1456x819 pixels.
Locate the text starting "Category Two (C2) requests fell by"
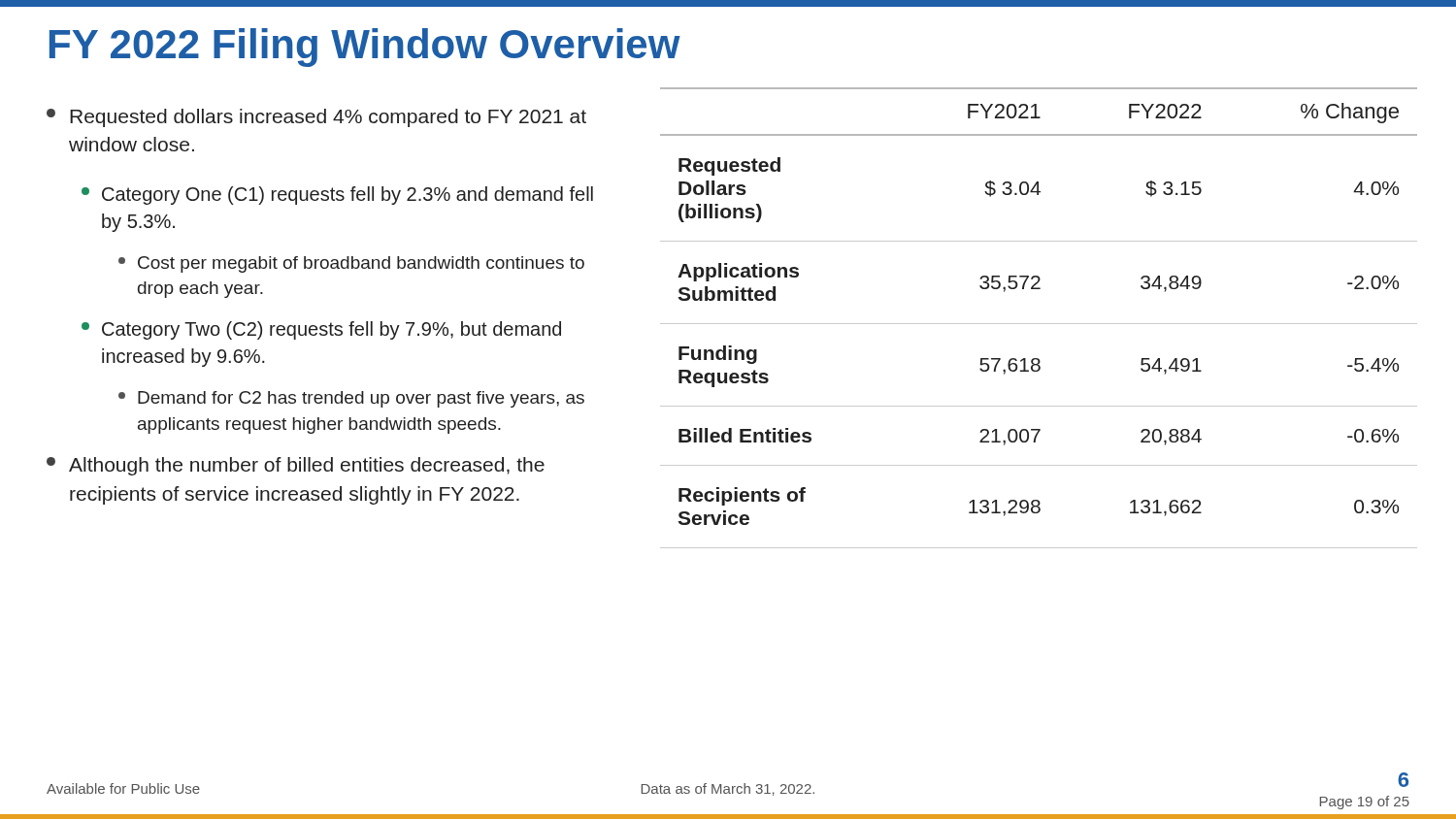coord(346,343)
